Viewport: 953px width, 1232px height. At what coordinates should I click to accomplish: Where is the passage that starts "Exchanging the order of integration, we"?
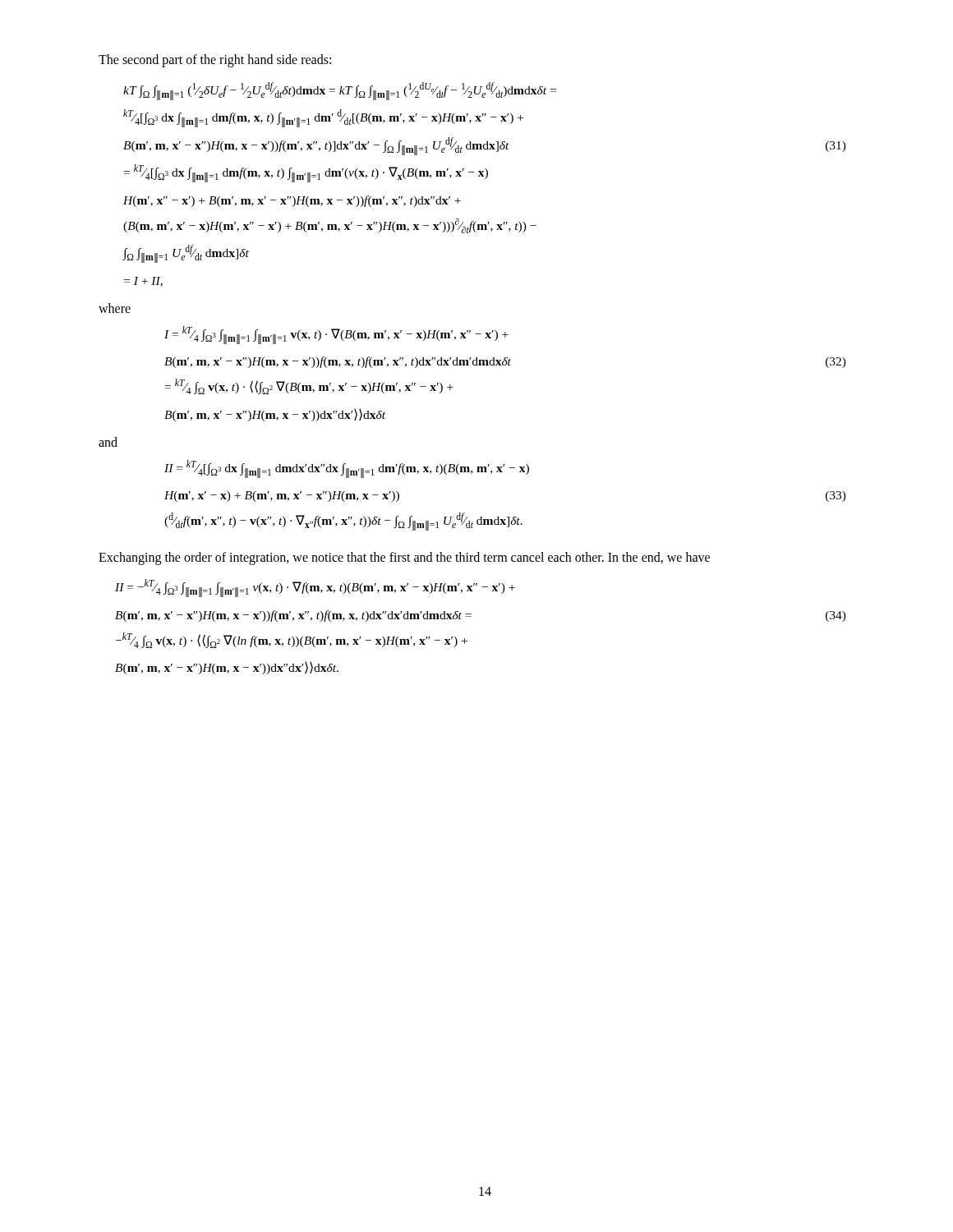(404, 557)
